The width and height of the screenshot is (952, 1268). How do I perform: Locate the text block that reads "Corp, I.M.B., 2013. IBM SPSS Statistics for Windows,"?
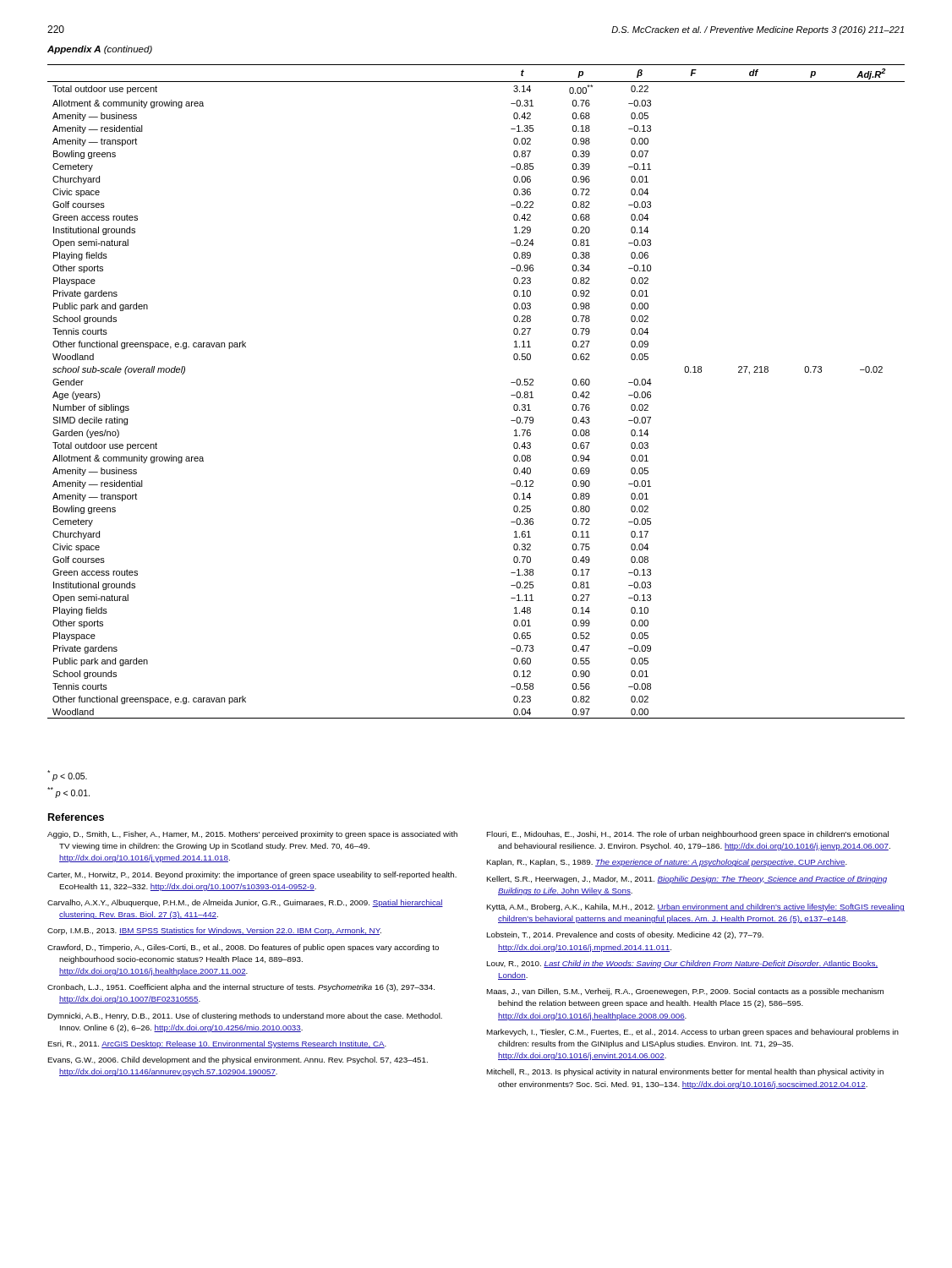(x=257, y=931)
